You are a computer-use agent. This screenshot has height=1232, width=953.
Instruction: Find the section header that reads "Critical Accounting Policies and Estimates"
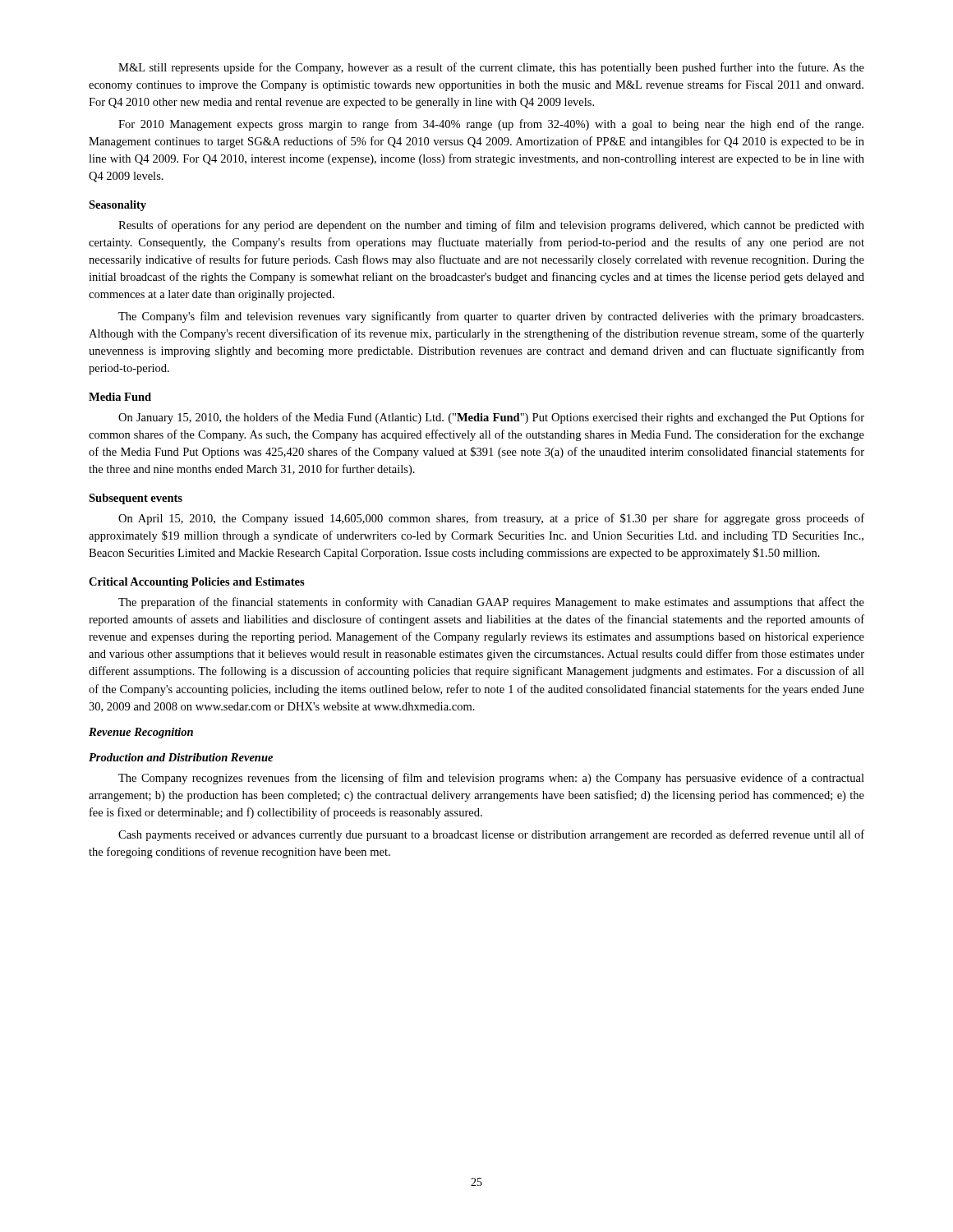[x=197, y=582]
